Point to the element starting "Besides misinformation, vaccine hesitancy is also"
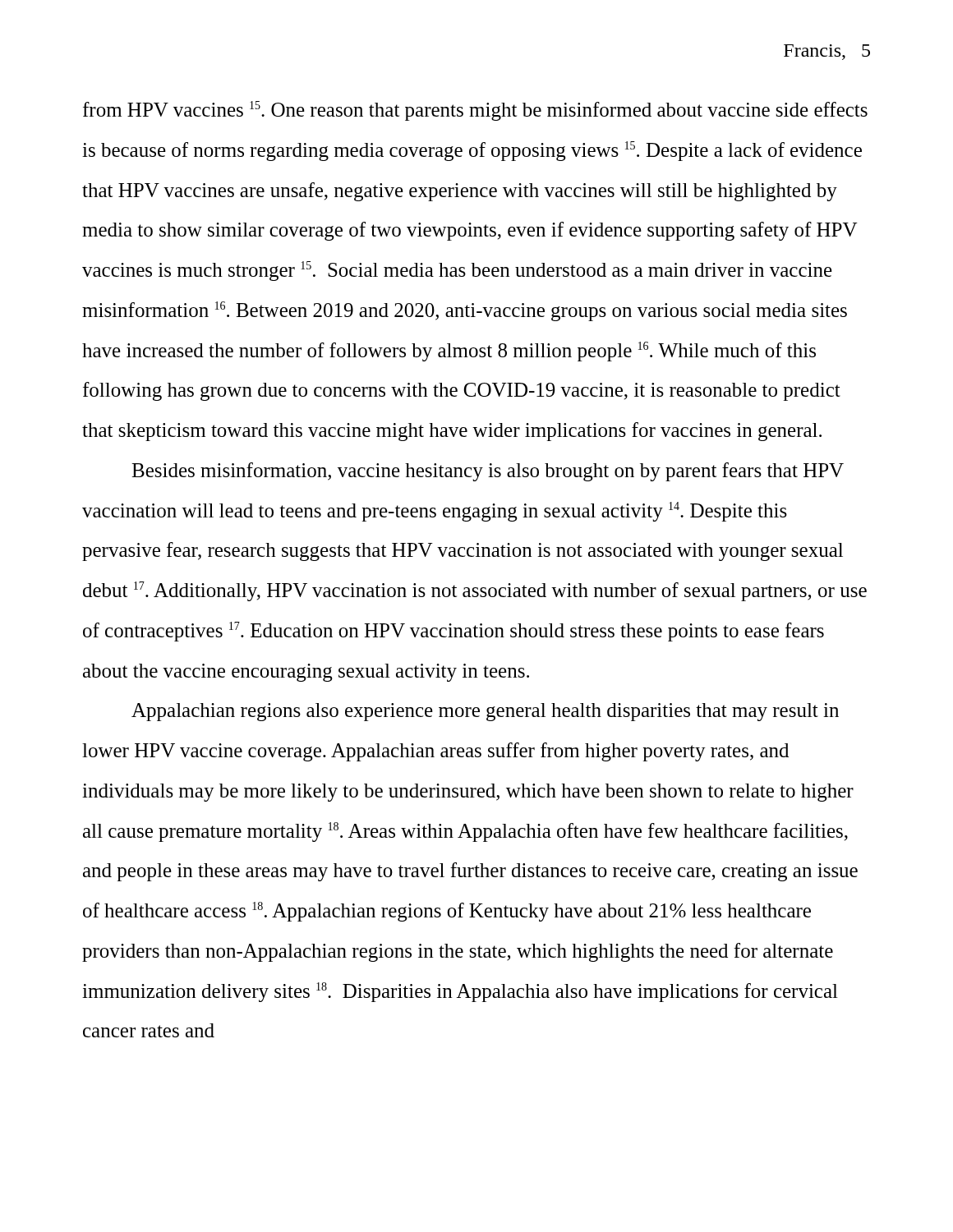This screenshot has width=953, height=1232. click(488, 472)
